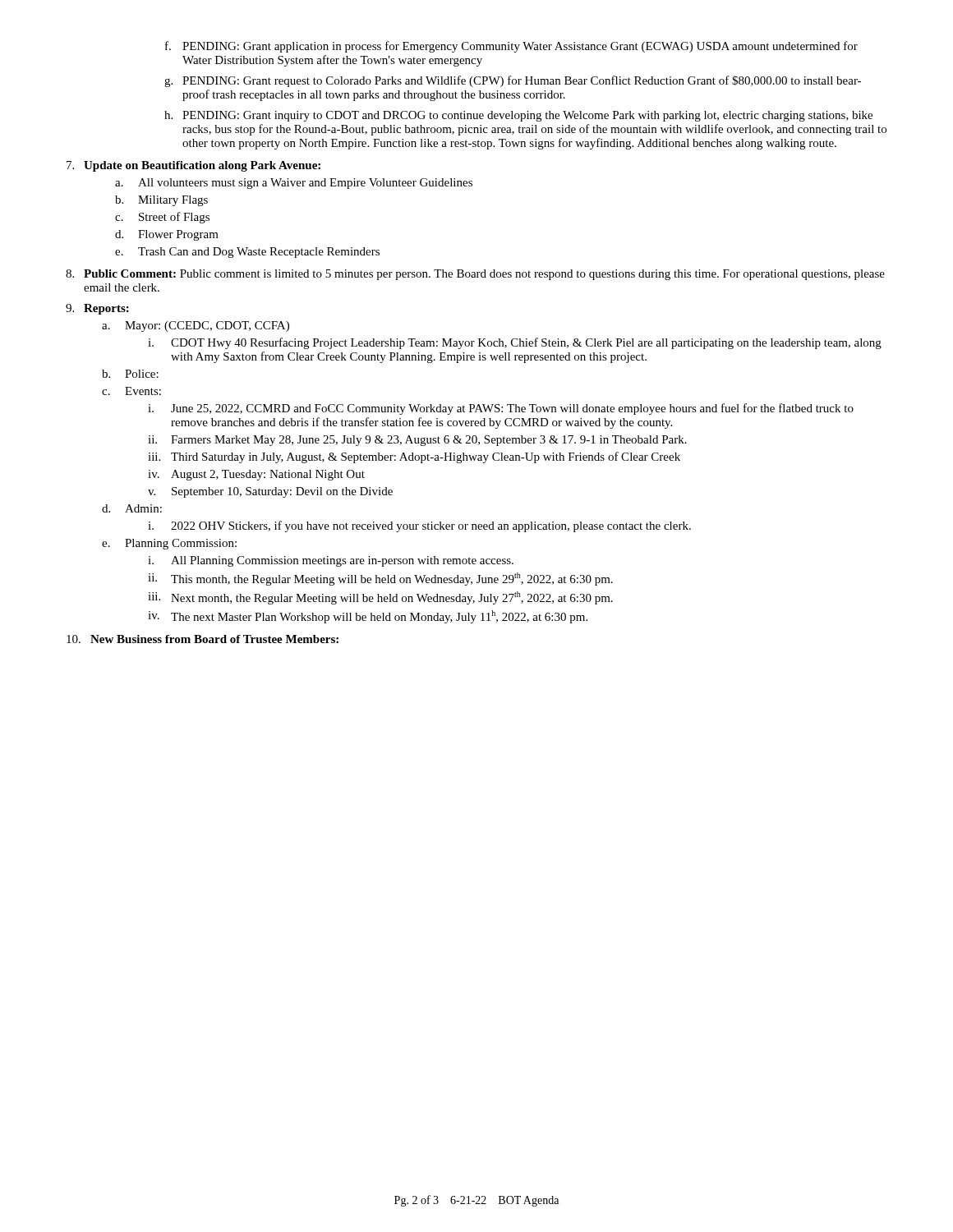The width and height of the screenshot is (953, 1232).
Task: Find the region starting "10. New Business from Board of Trustee"
Action: [x=203, y=639]
